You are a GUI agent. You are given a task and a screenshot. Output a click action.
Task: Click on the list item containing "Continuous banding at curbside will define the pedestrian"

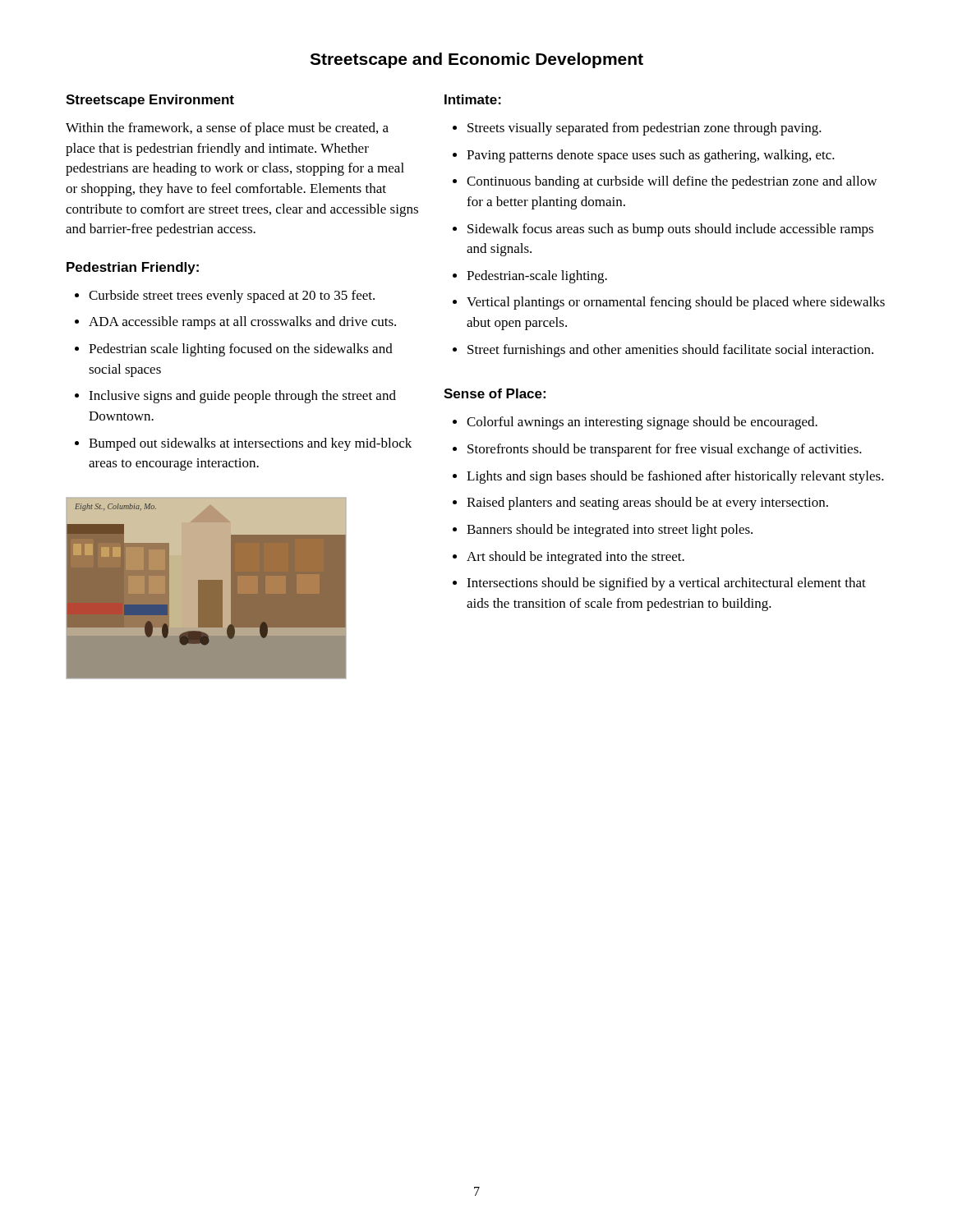(672, 191)
